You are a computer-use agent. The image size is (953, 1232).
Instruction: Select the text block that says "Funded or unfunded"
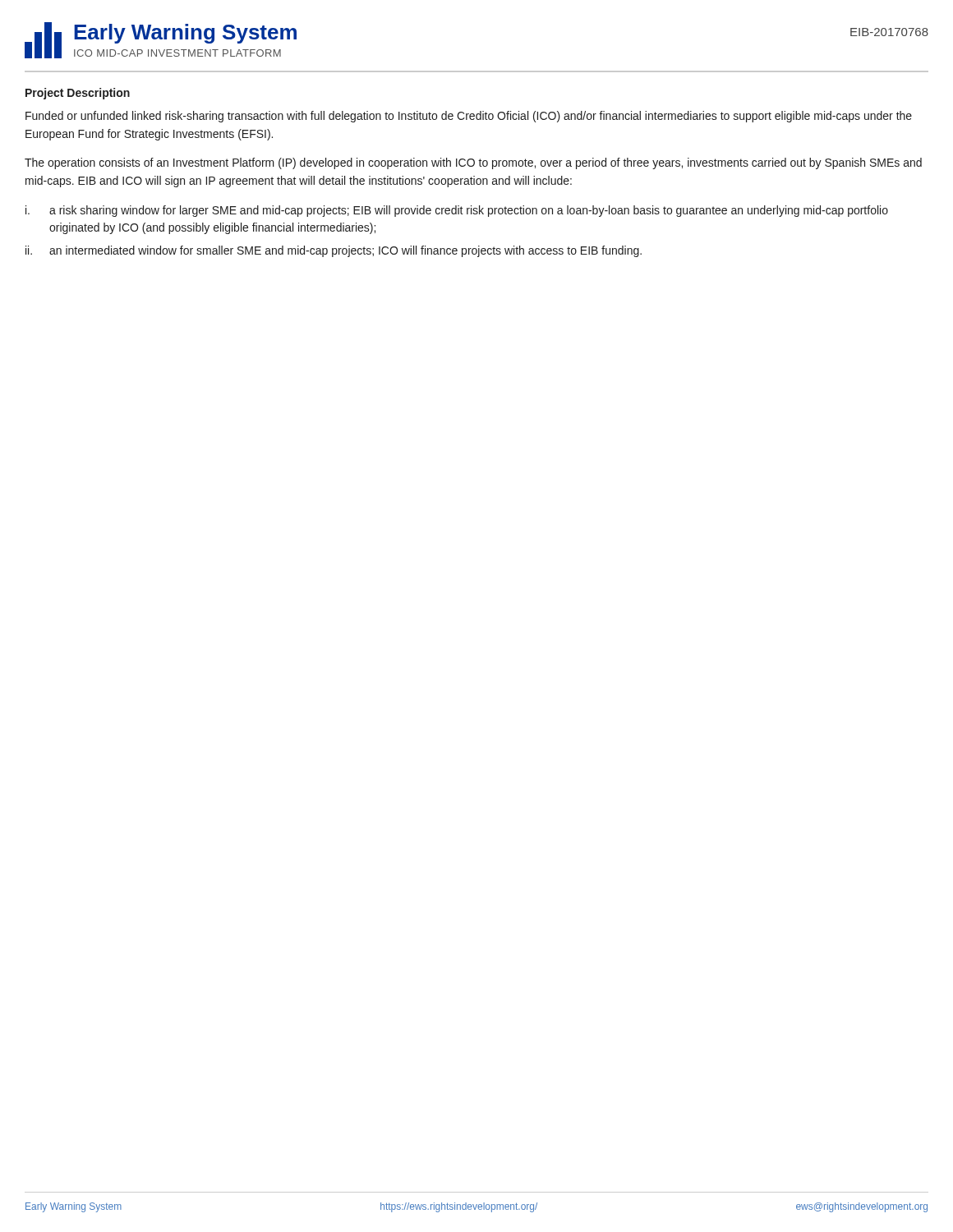pos(468,125)
